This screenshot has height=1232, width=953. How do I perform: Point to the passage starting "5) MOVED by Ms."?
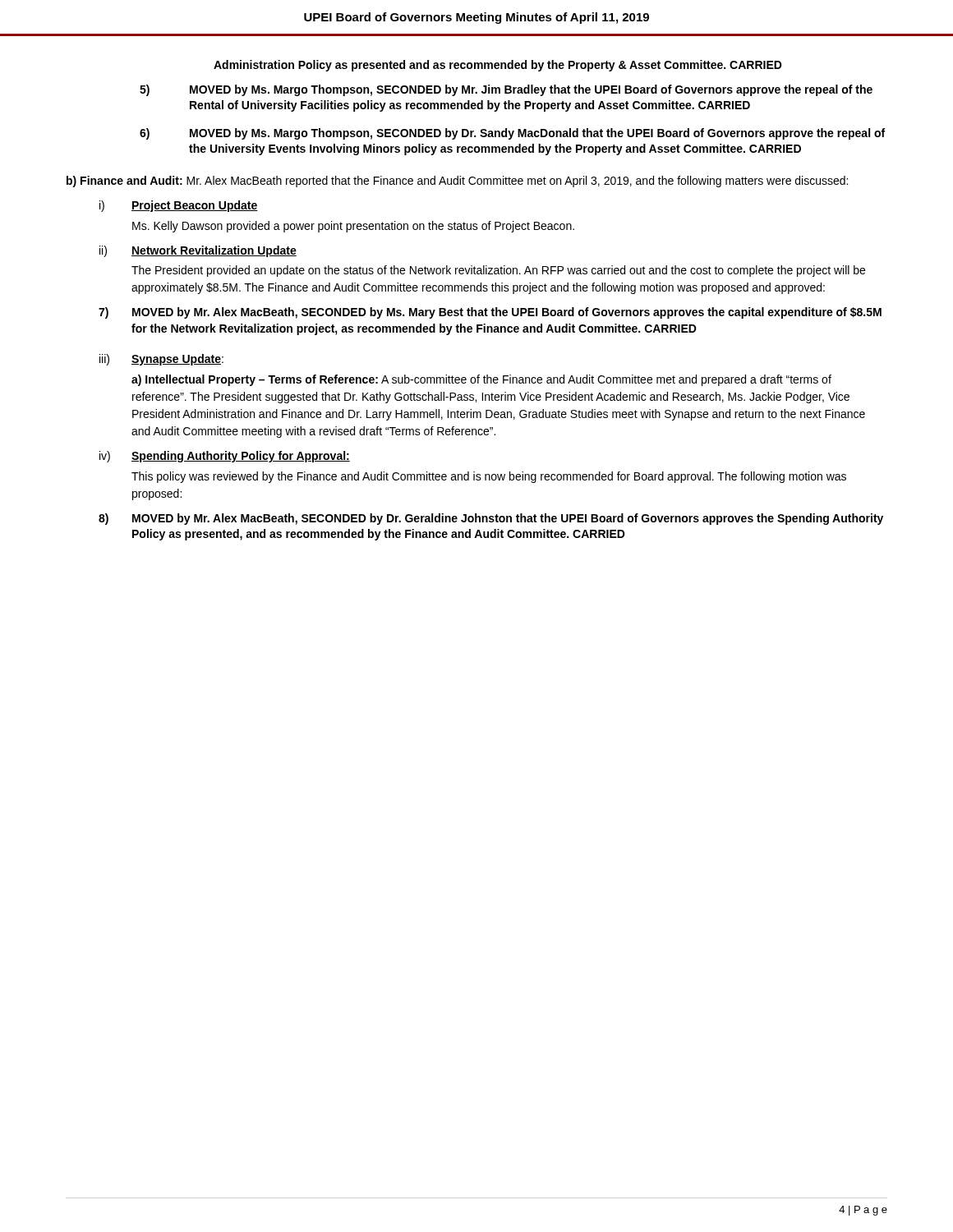tap(509, 98)
